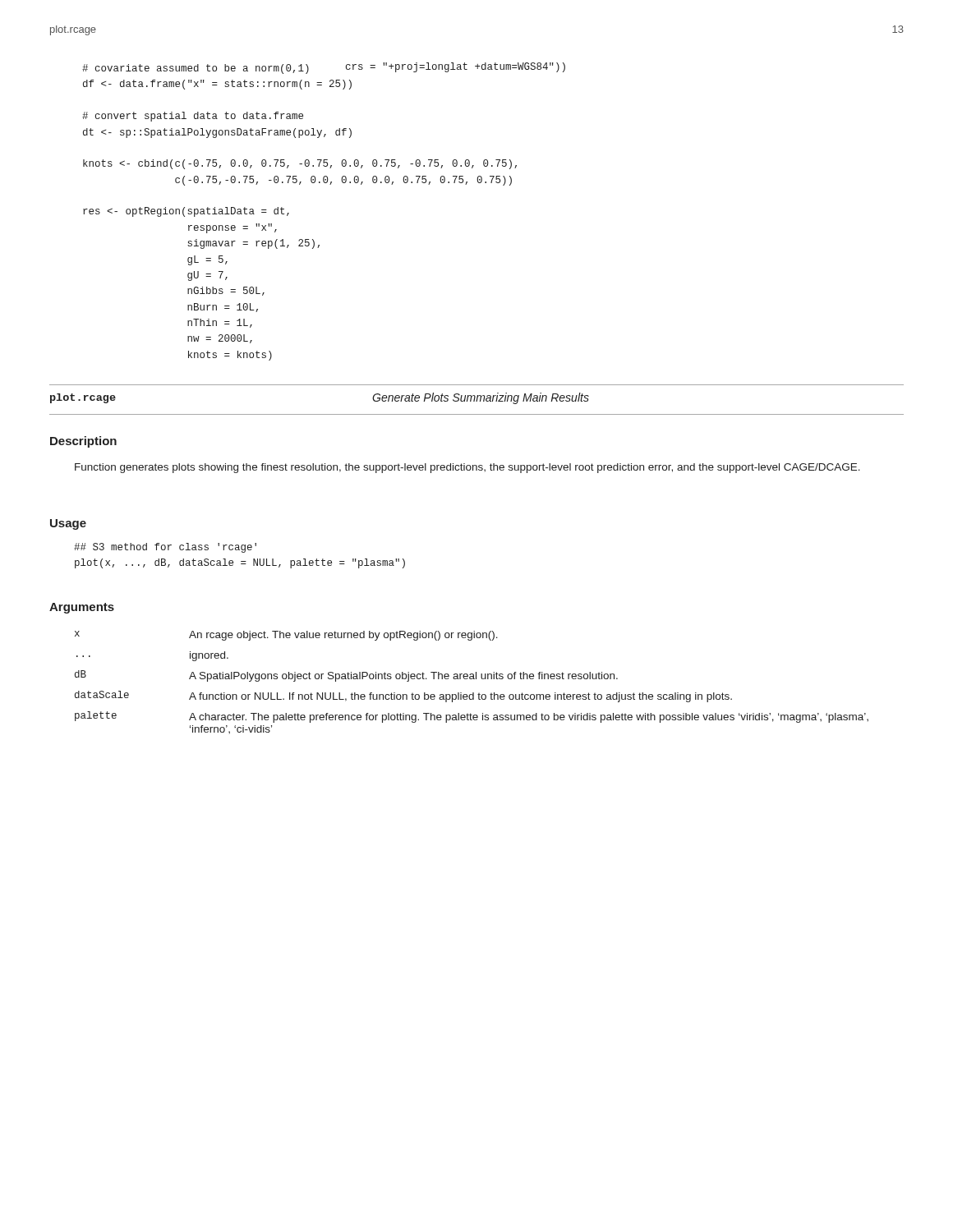Select the table that reads "A SpatialPolygons object"

tap(476, 683)
